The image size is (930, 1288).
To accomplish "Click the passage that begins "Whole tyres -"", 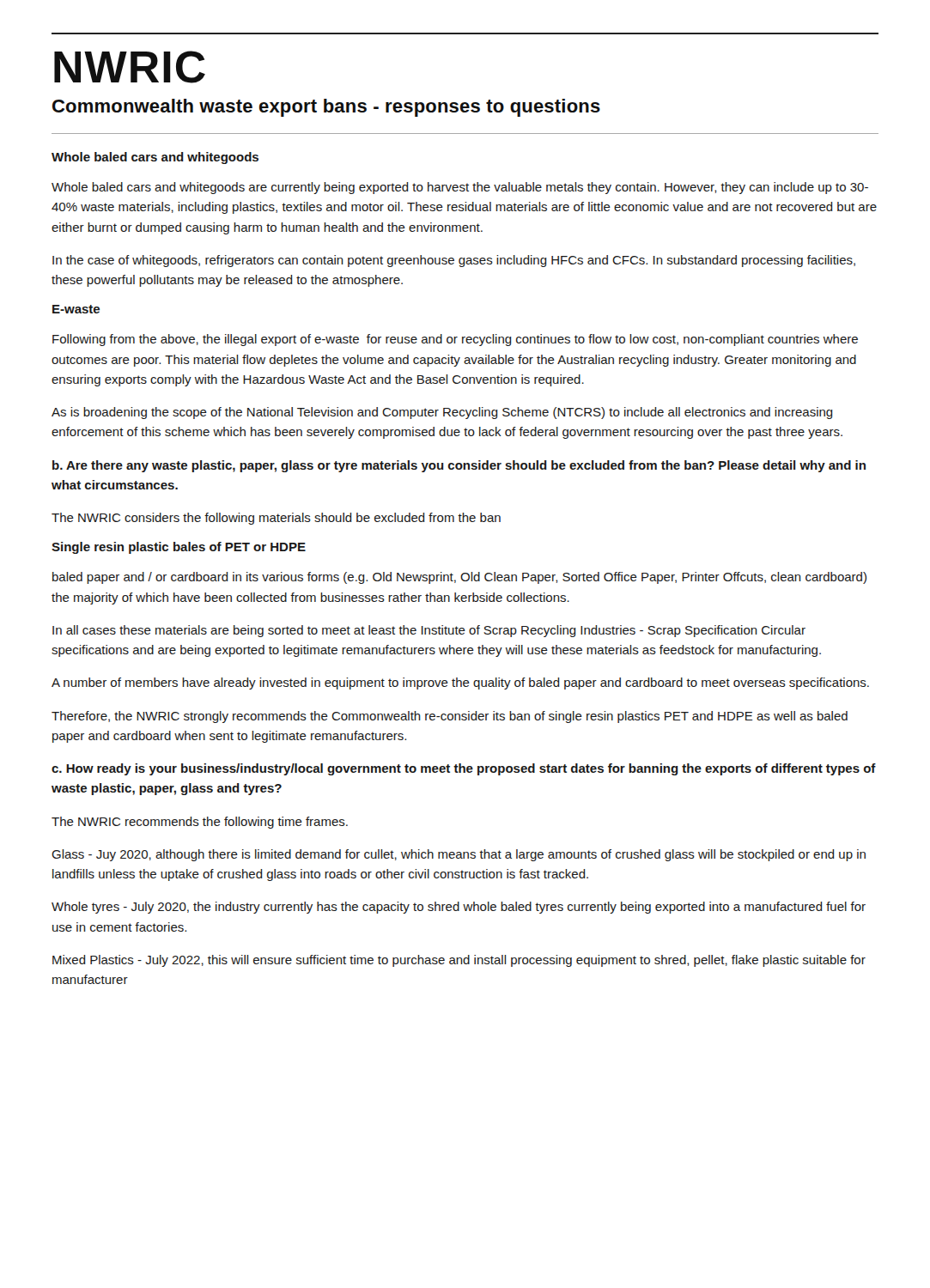I will (x=465, y=917).
